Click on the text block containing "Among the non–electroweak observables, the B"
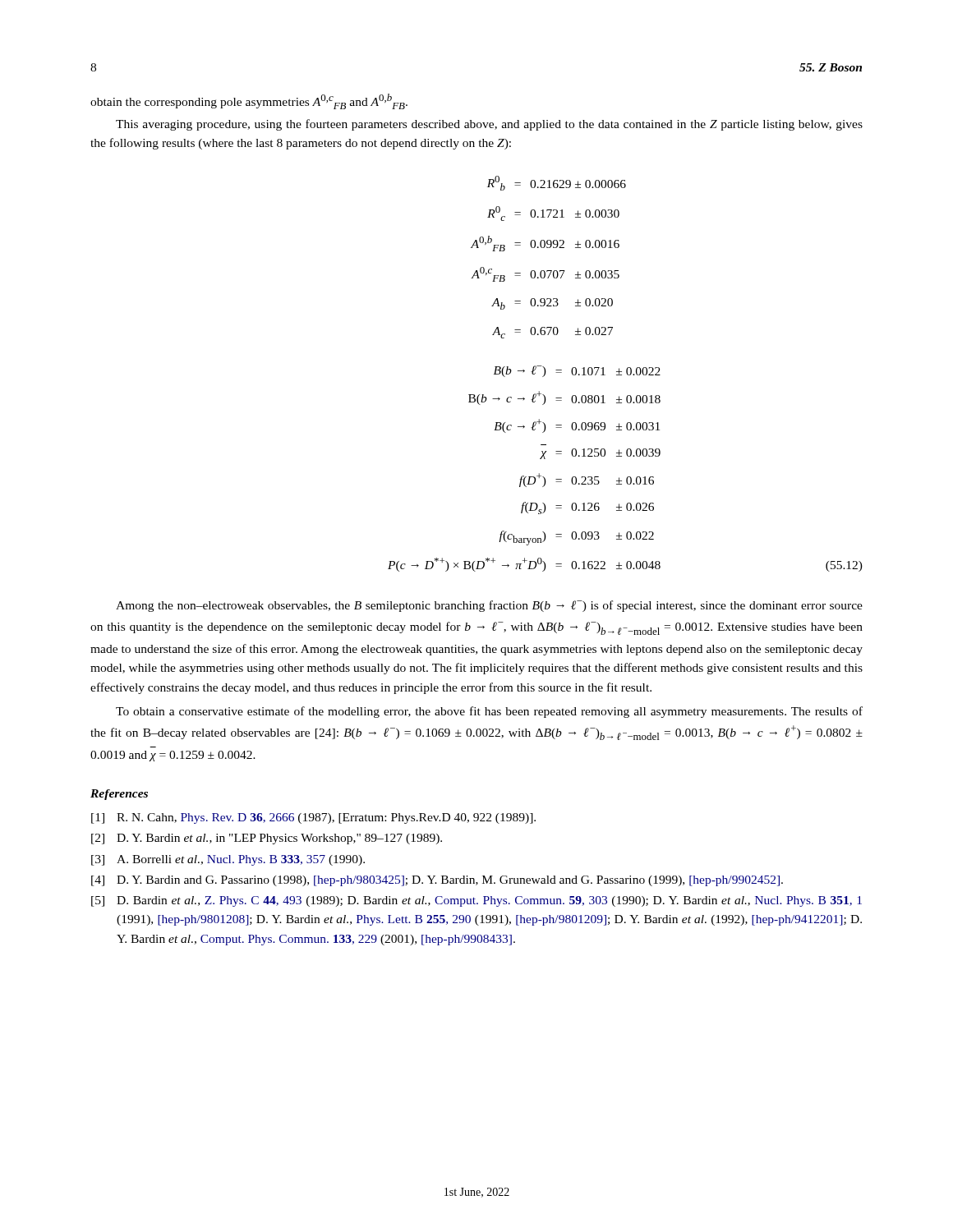This screenshot has width=953, height=1232. (x=476, y=645)
